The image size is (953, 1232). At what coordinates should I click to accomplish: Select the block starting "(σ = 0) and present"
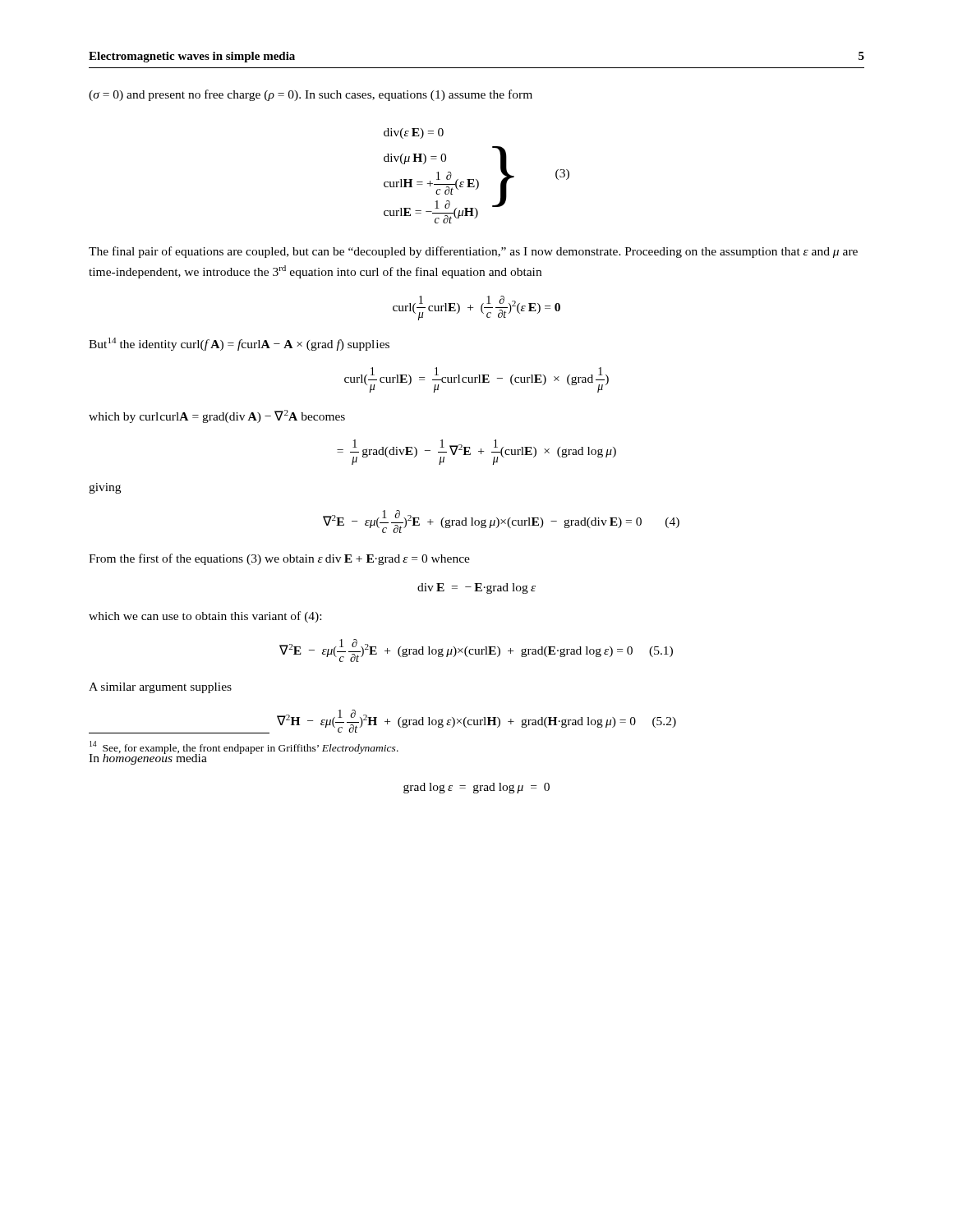pyautogui.click(x=311, y=94)
